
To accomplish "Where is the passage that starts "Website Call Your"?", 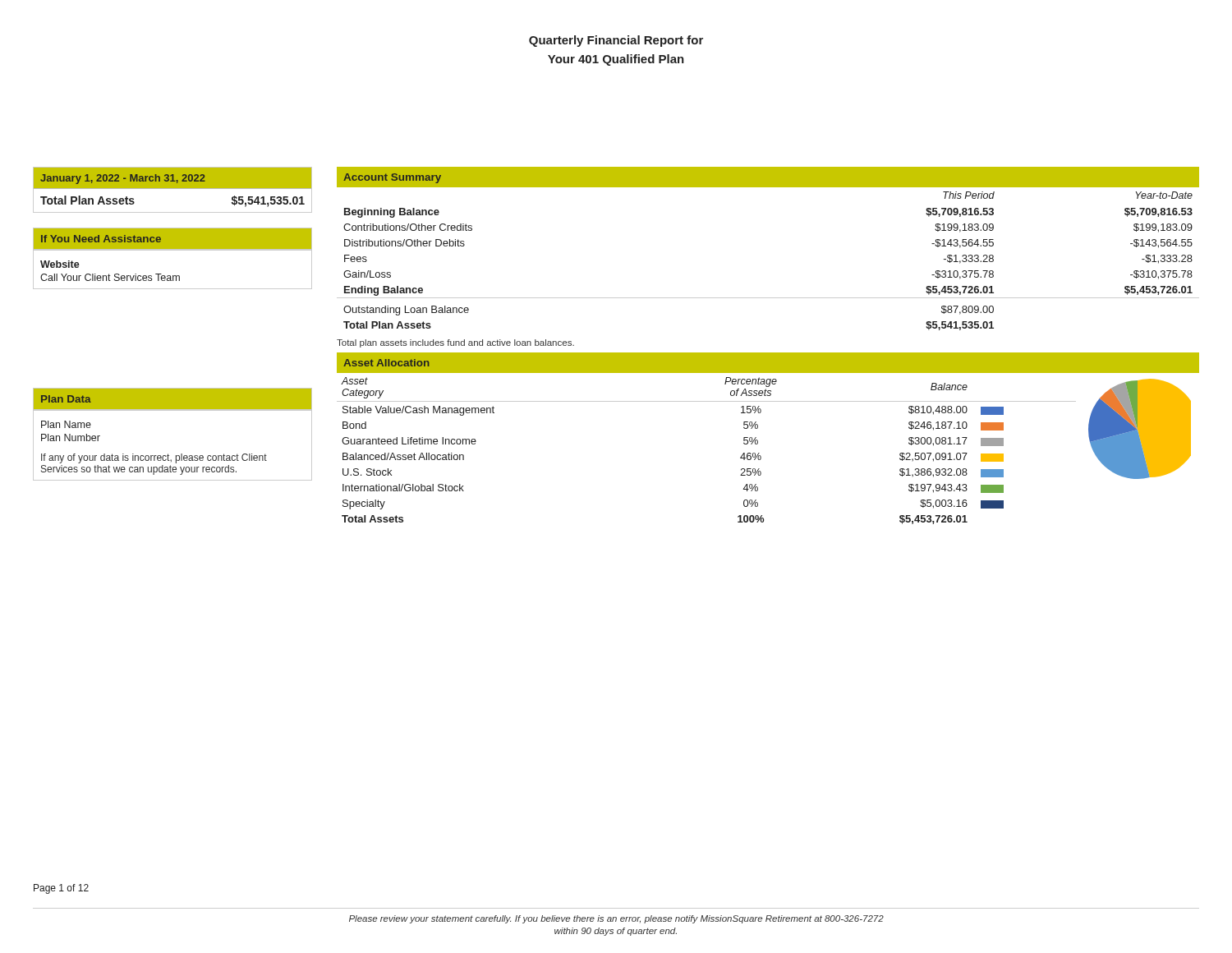I will coord(172,269).
